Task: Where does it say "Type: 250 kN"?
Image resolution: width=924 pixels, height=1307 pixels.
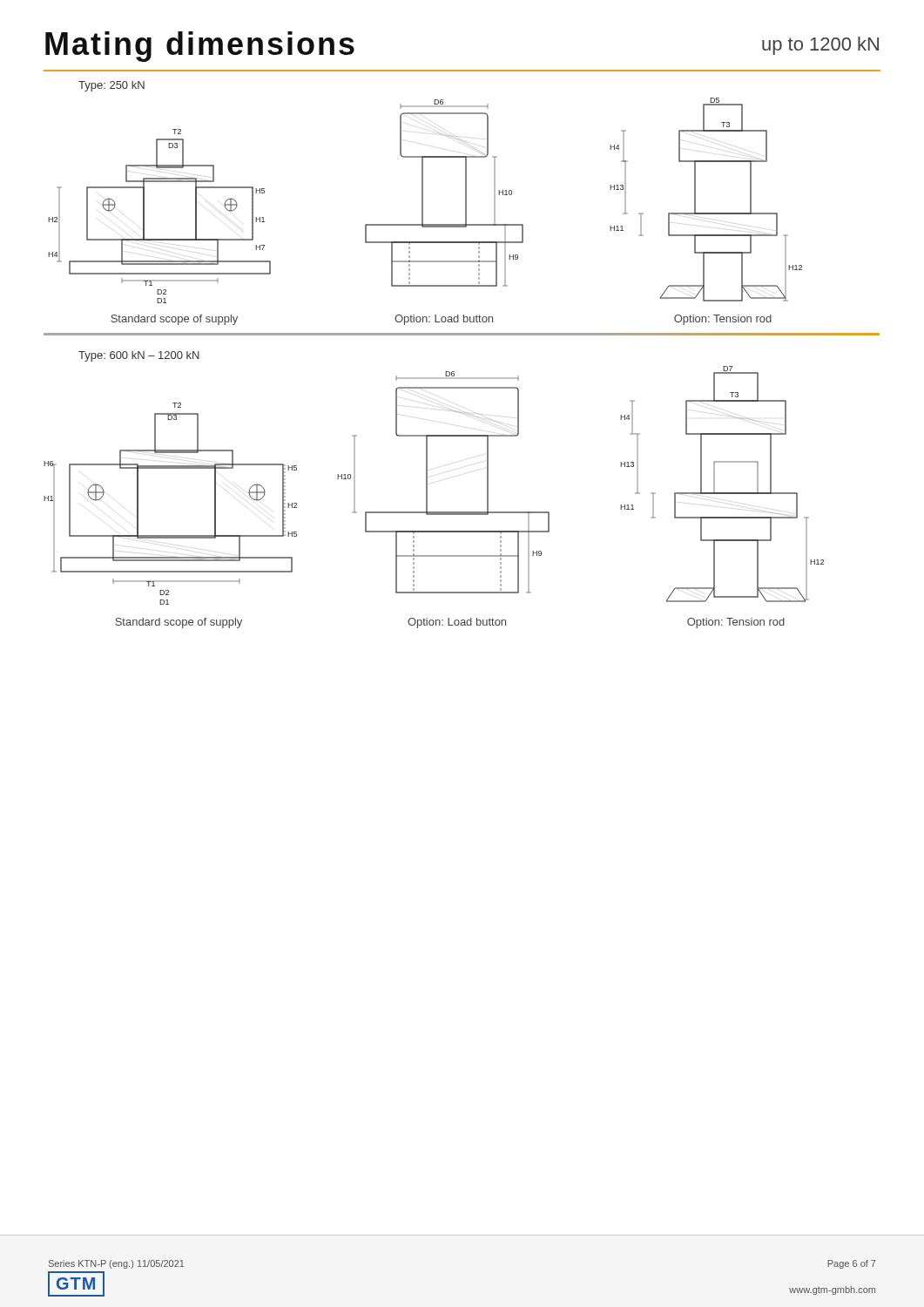Action: [112, 85]
